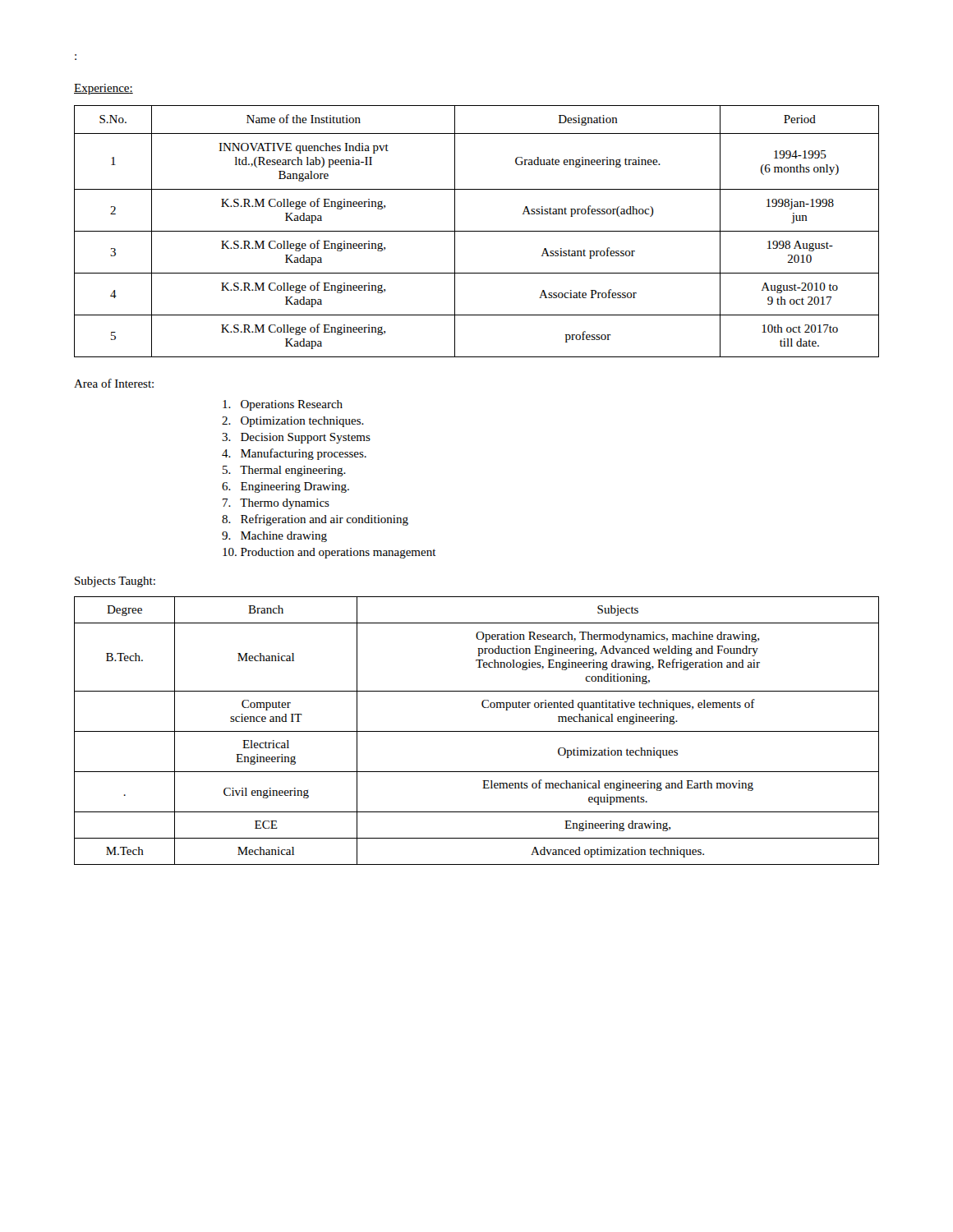Click where it says "Operations Research"
This screenshot has height=1232, width=953.
coord(282,404)
